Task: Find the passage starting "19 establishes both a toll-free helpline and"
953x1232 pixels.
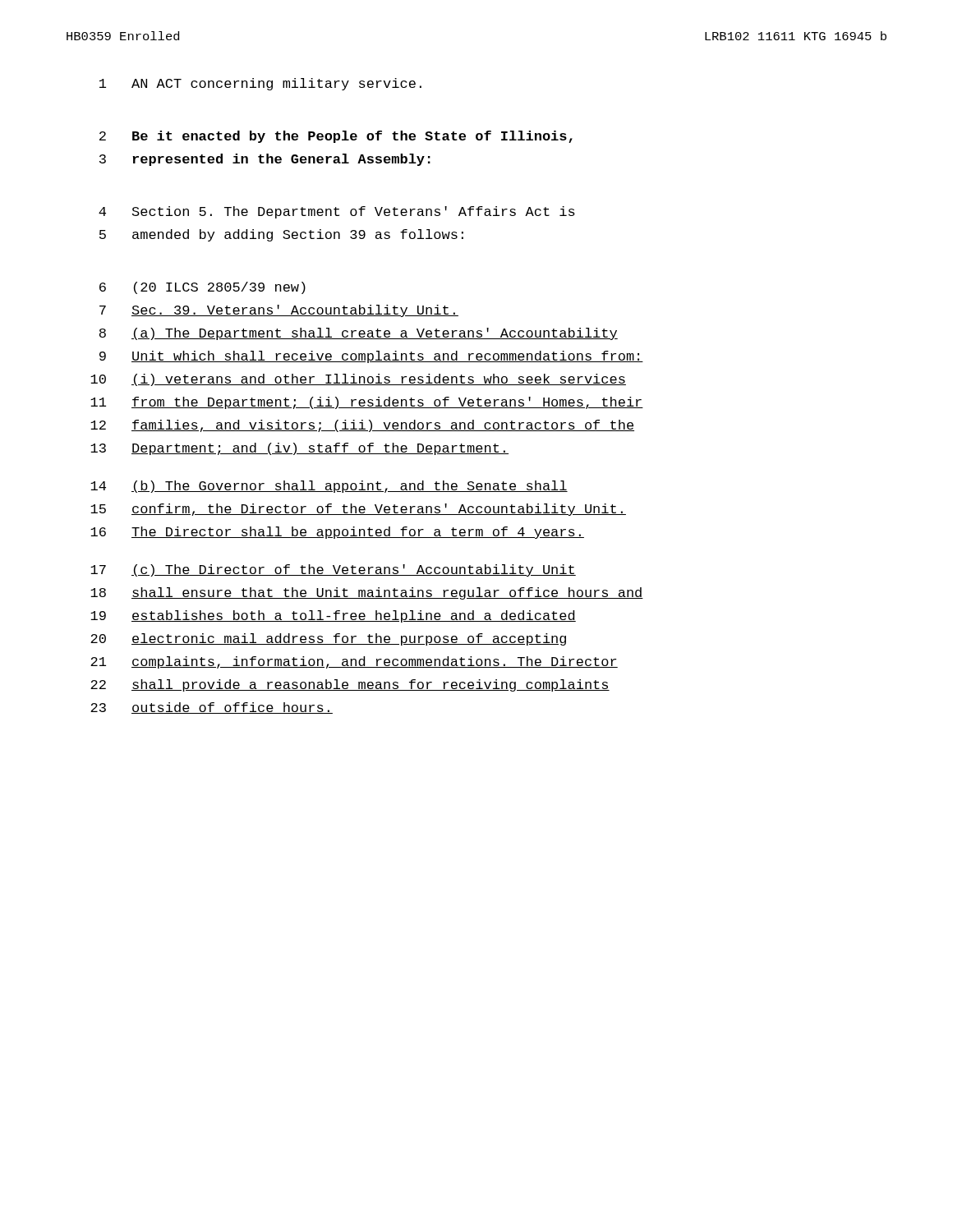Action: point(321,617)
